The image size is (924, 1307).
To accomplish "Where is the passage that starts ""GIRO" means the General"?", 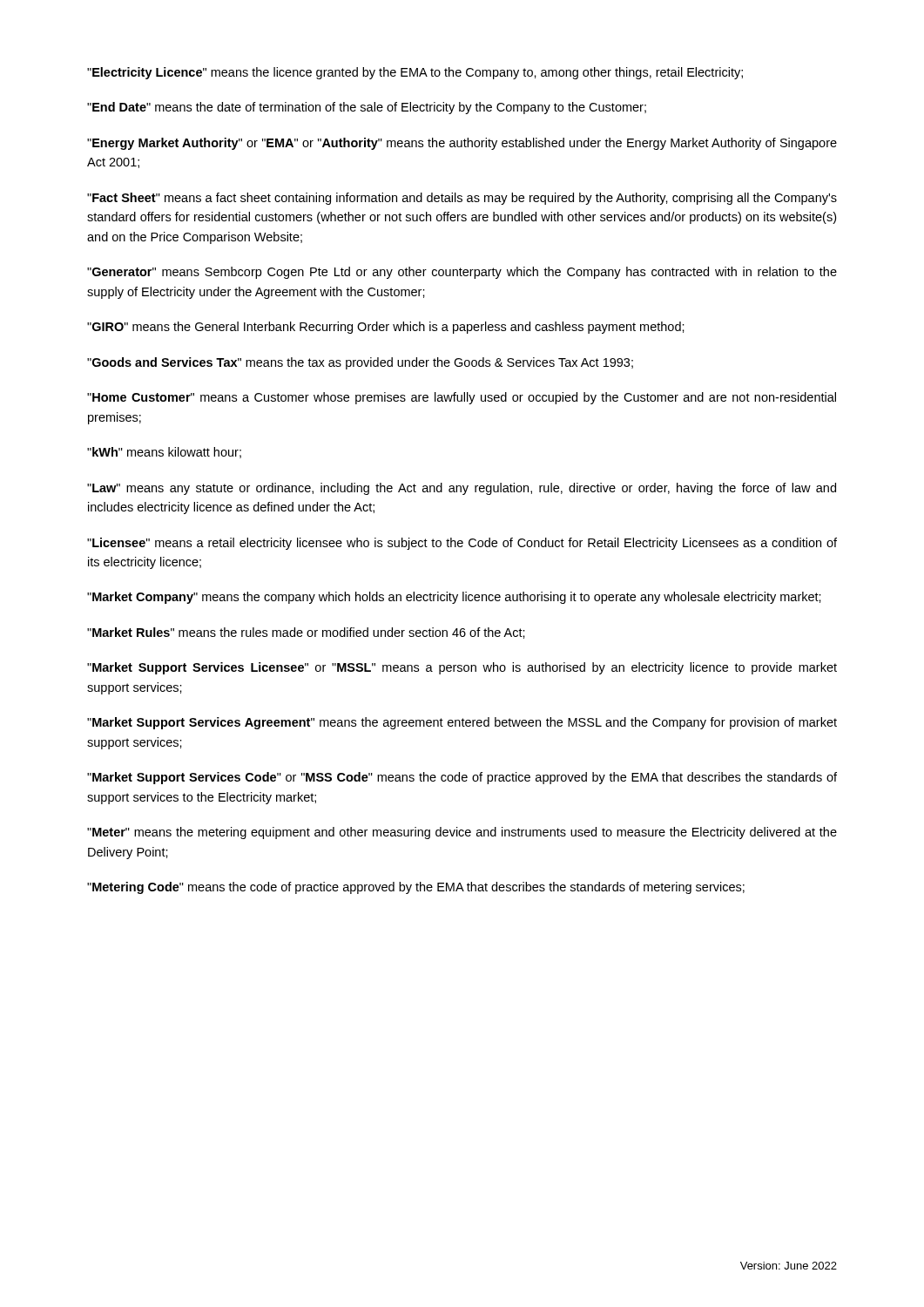I will pyautogui.click(x=386, y=327).
